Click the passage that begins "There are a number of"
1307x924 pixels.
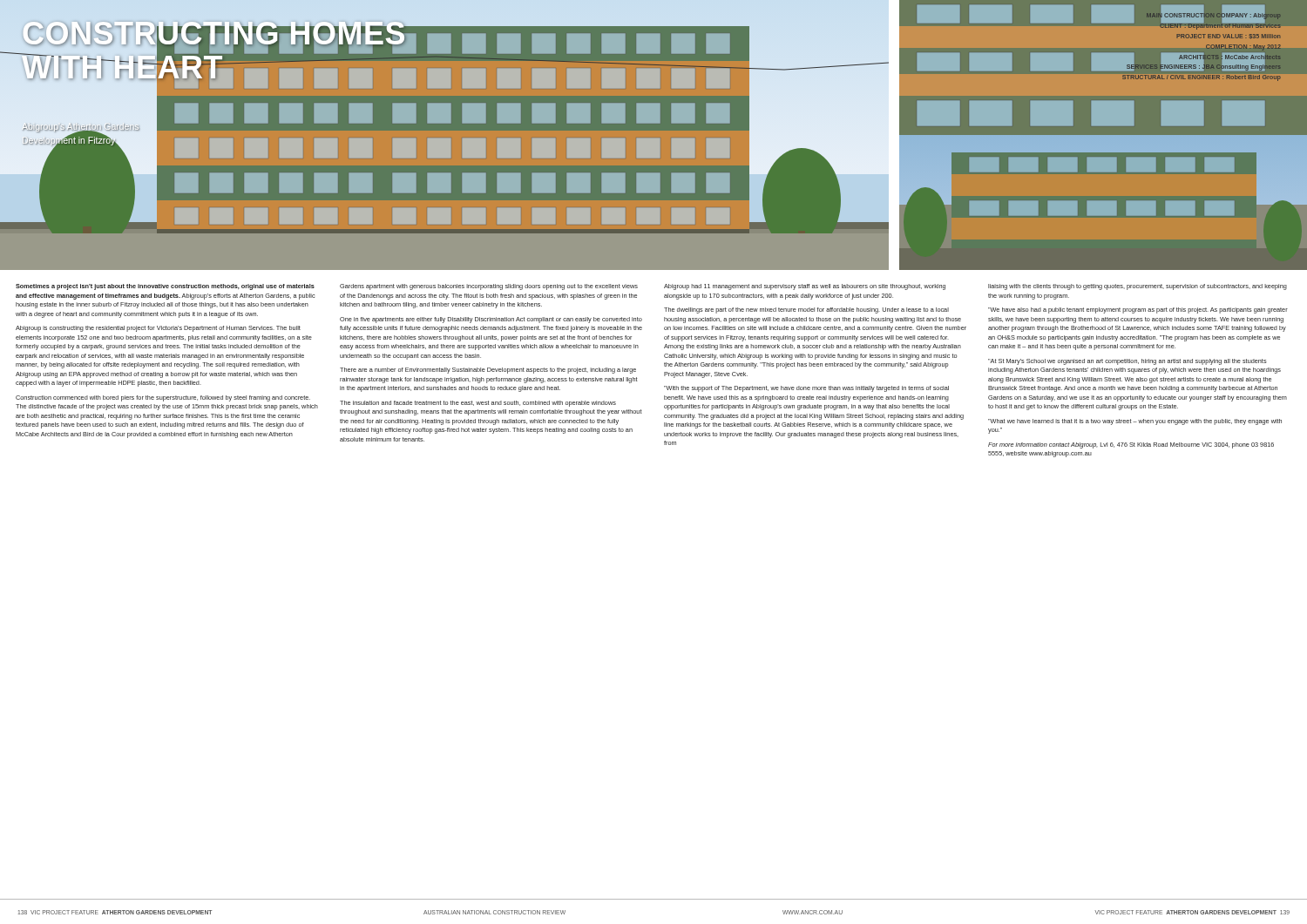[x=491, y=379]
